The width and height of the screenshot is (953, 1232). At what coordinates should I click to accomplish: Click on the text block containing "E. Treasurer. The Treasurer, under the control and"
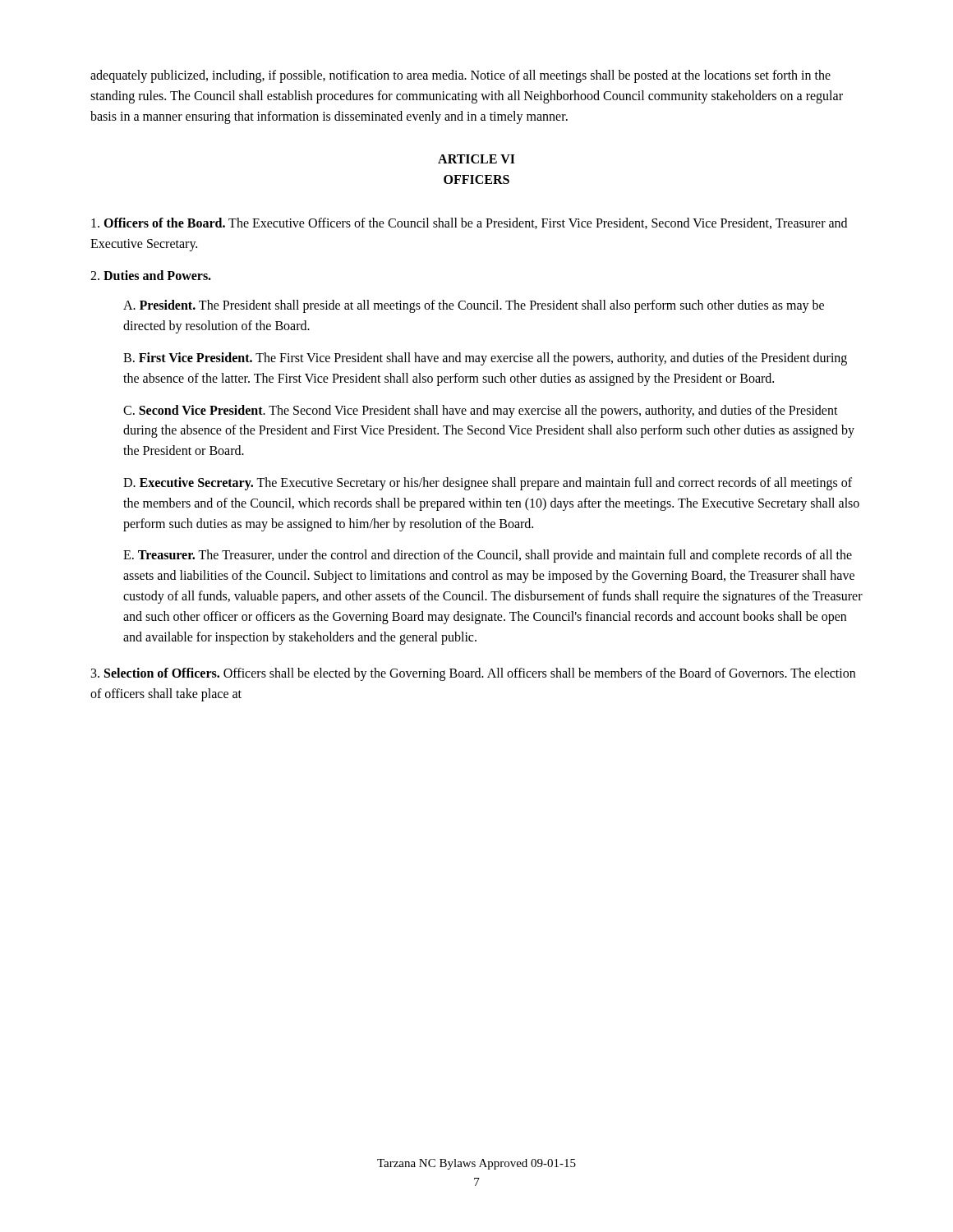(493, 596)
